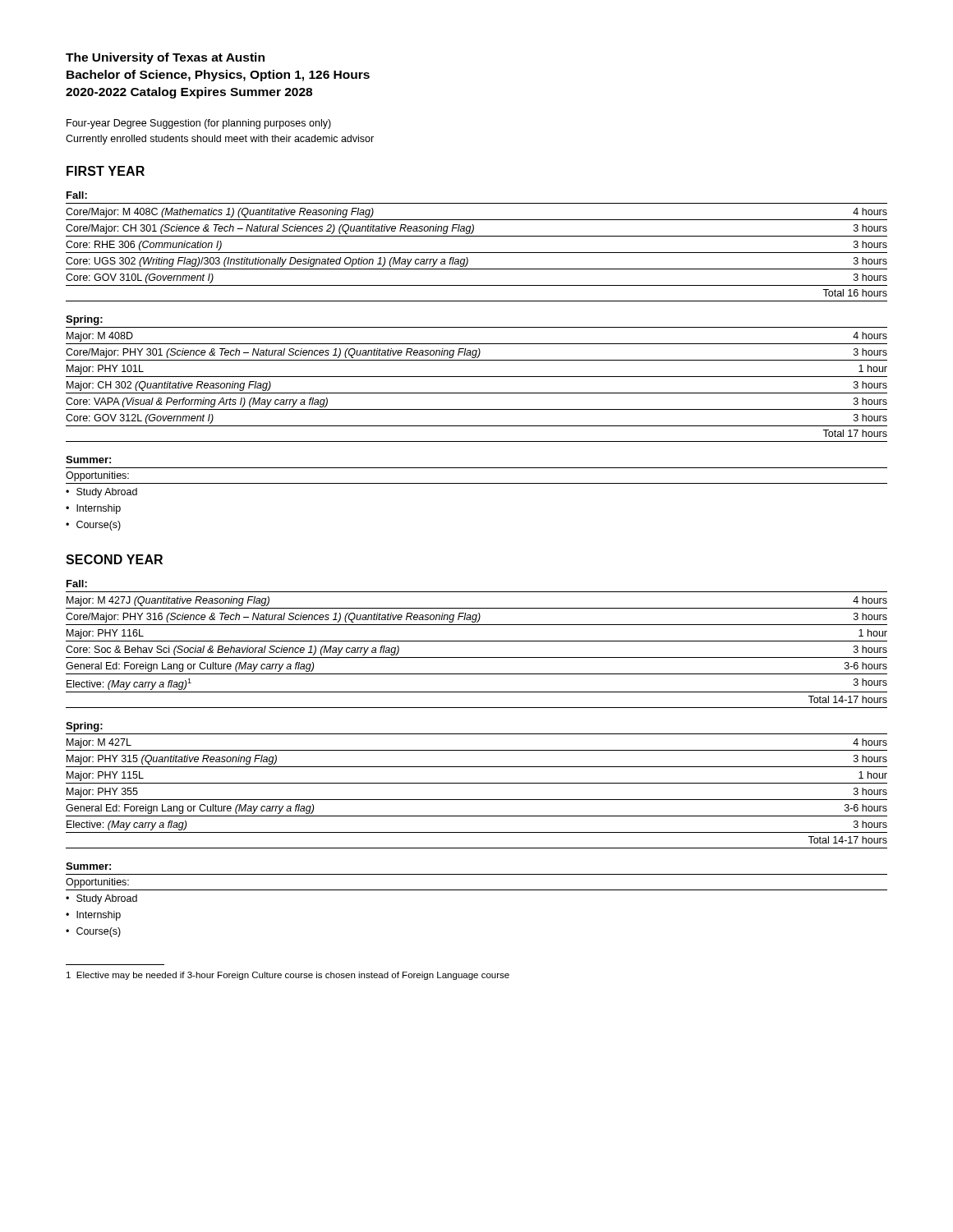Locate the table with the text "Core/Major: CH 301"
Image resolution: width=953 pixels, height=1232 pixels.
pos(476,252)
